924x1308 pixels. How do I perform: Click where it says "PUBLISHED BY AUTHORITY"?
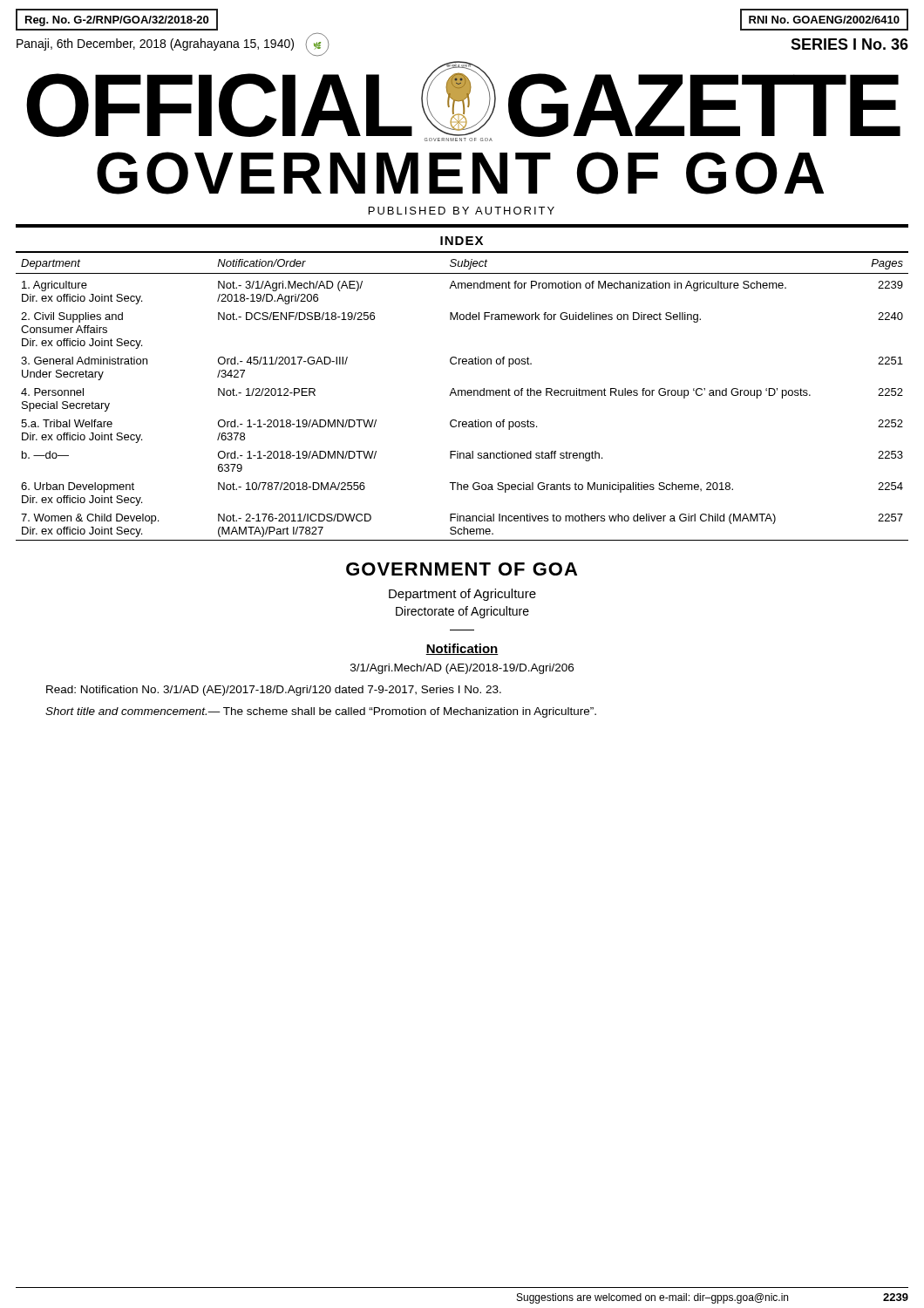(462, 211)
